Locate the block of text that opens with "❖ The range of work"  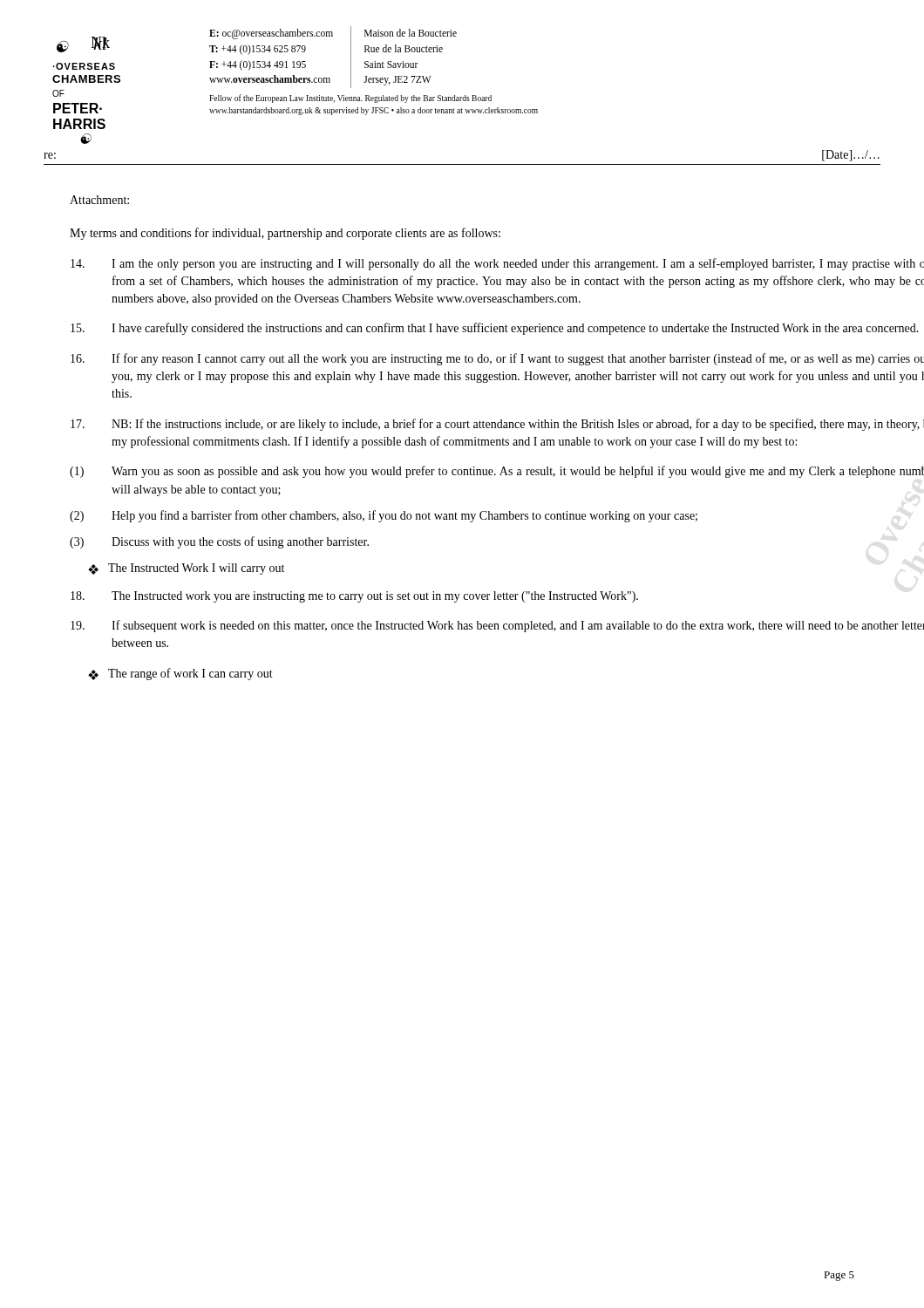pyautogui.click(x=180, y=675)
